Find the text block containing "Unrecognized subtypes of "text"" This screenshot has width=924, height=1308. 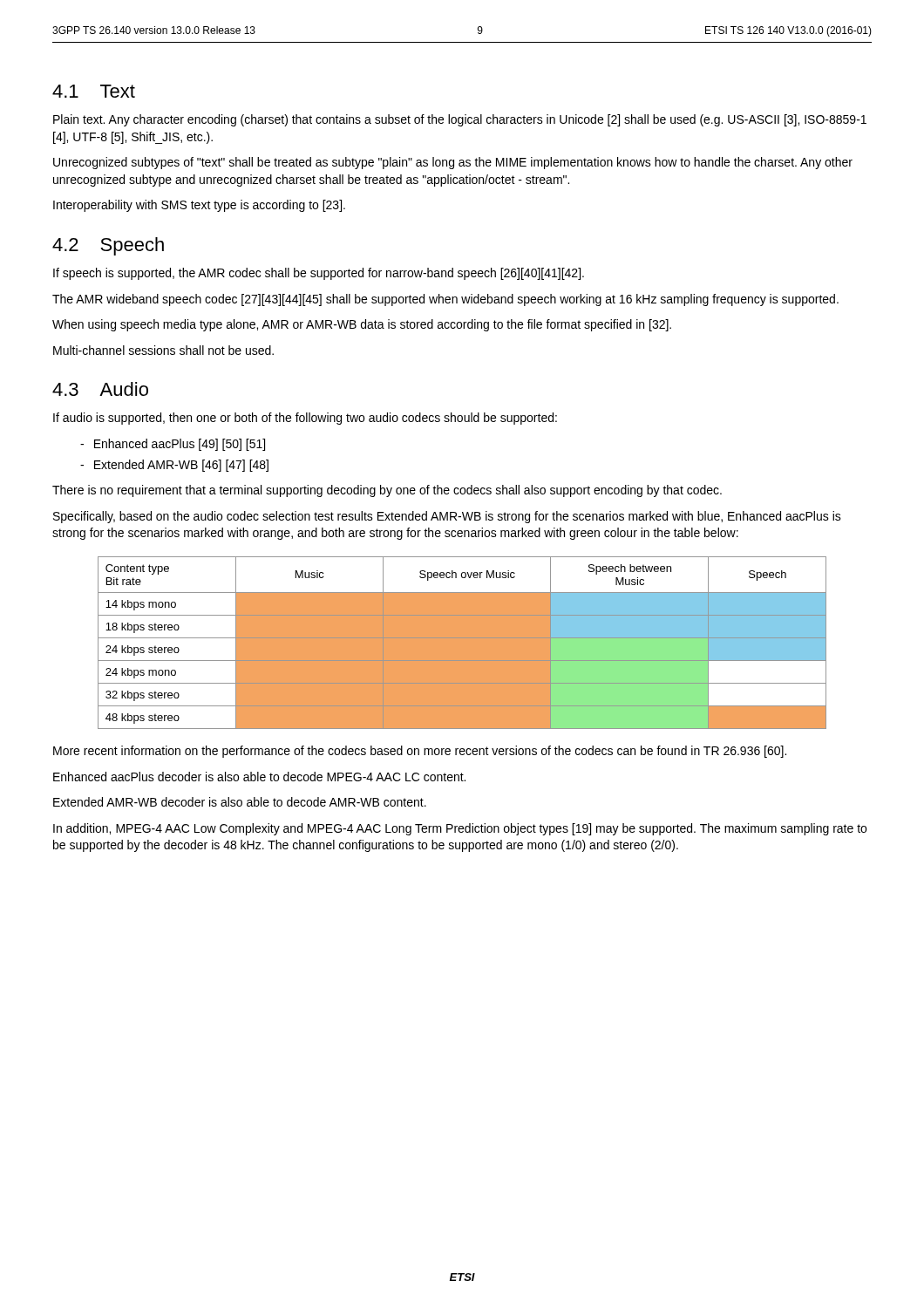pyautogui.click(x=462, y=172)
